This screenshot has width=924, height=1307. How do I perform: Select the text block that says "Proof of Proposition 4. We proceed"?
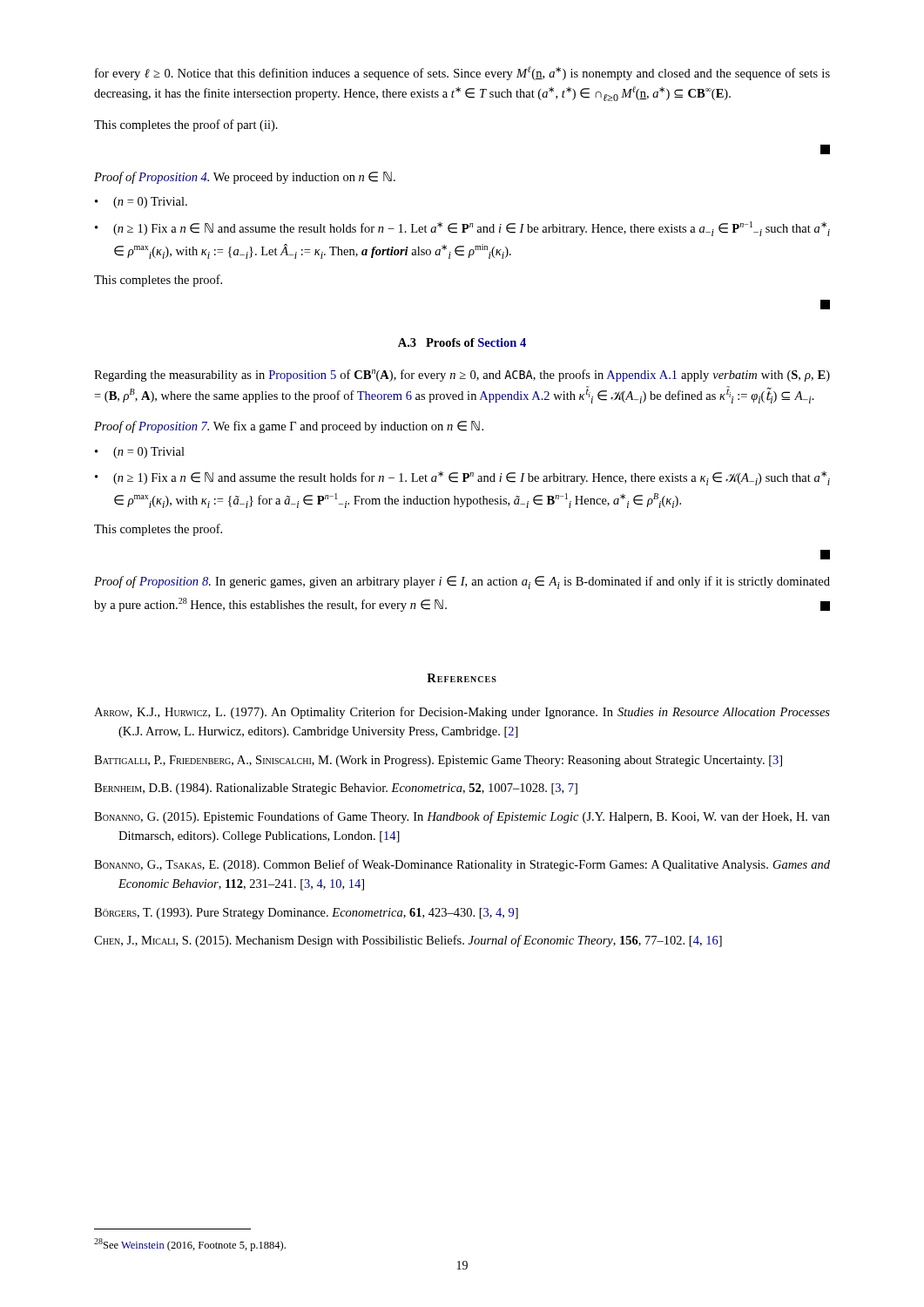point(245,177)
